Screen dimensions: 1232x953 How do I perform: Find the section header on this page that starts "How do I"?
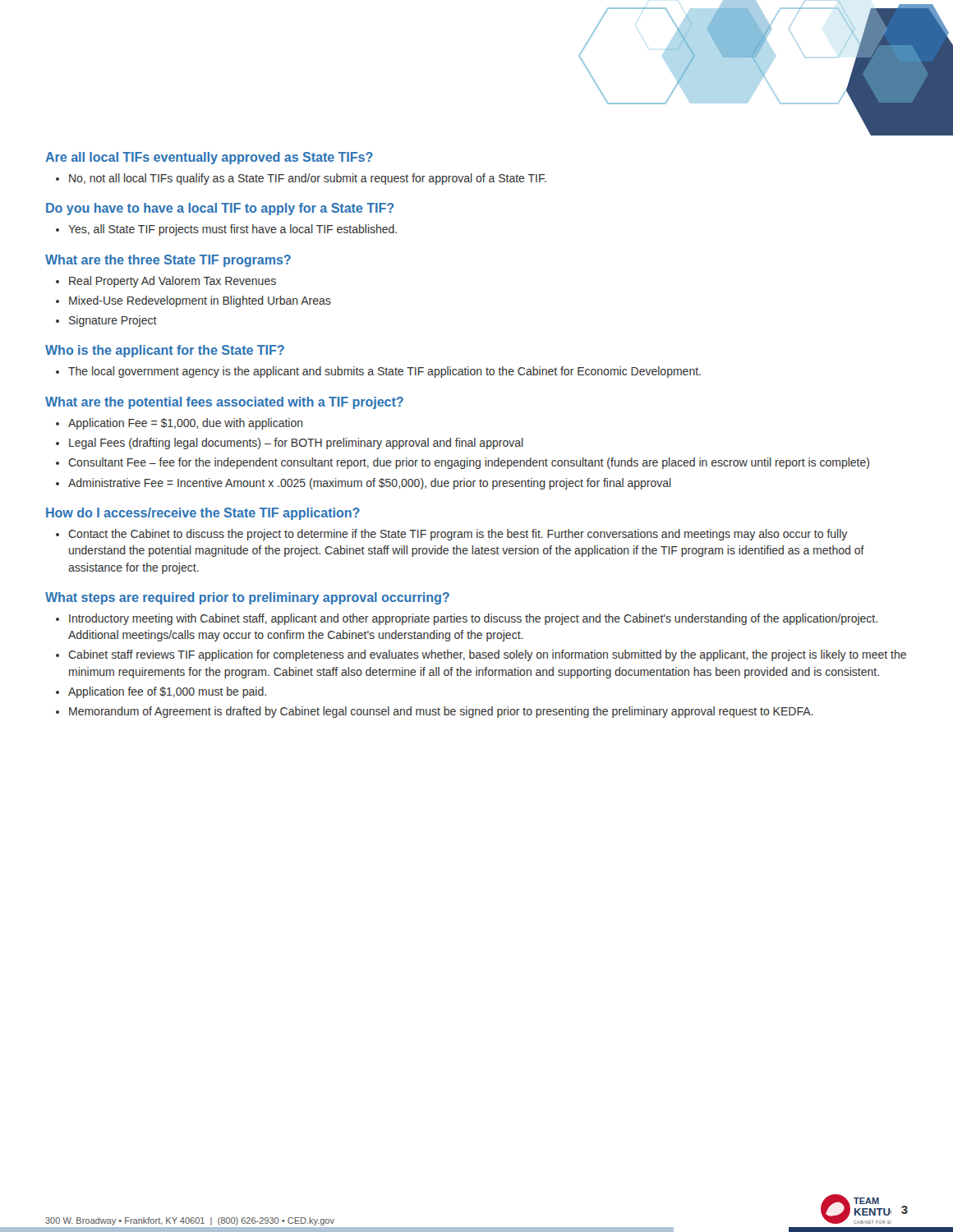[203, 513]
